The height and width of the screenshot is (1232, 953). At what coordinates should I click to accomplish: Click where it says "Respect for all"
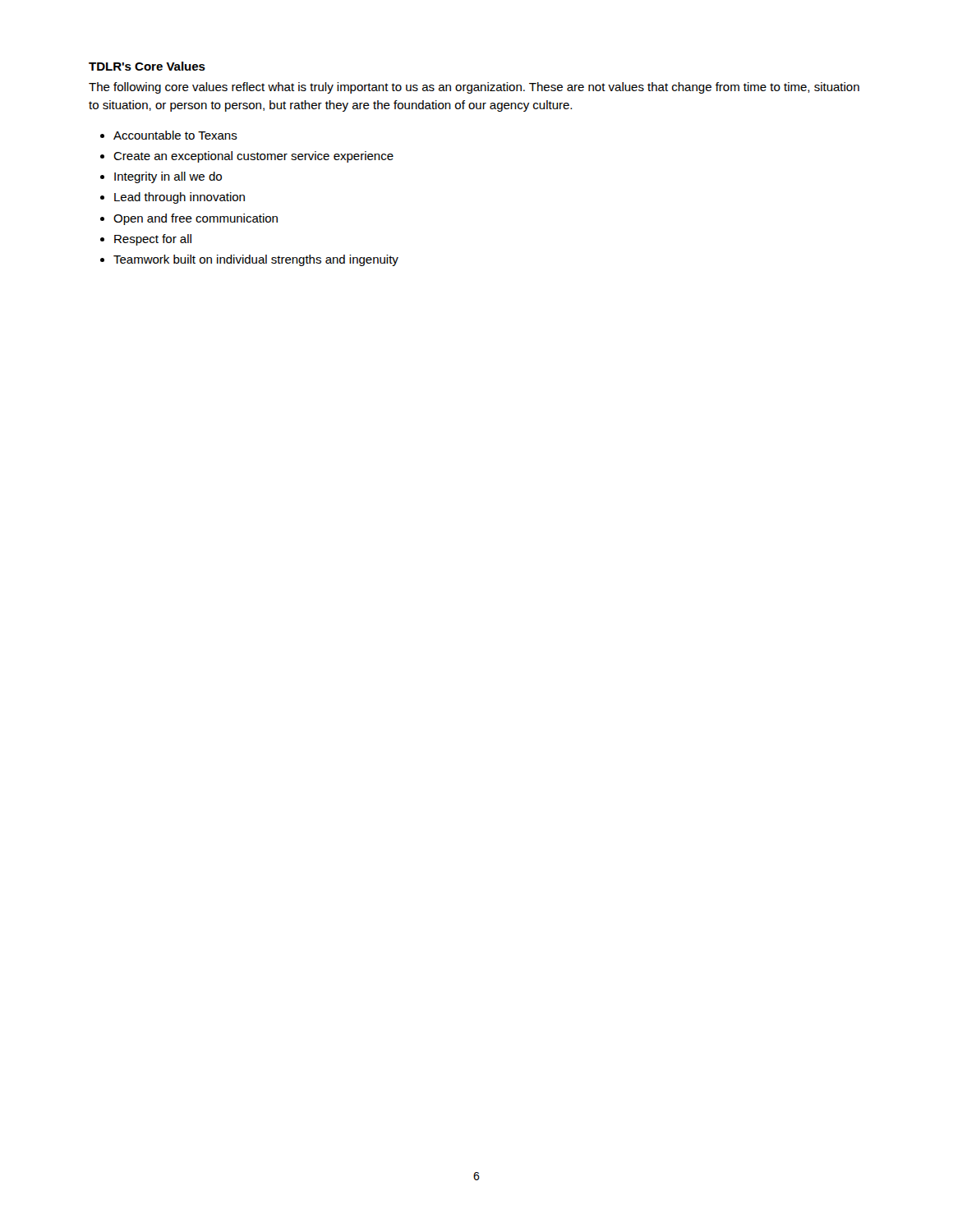point(153,238)
